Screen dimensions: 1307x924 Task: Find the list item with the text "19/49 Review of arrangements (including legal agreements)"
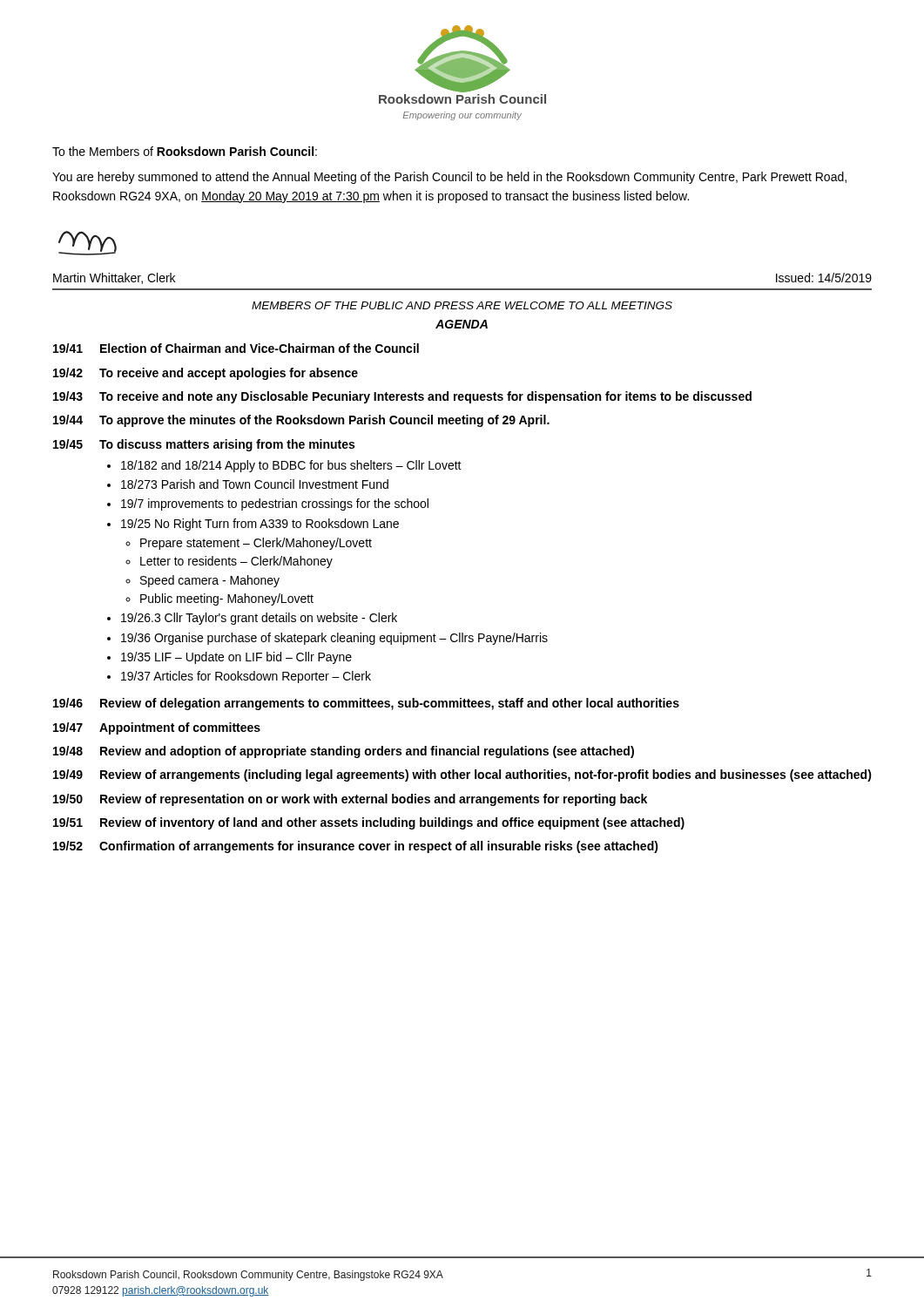tap(462, 775)
